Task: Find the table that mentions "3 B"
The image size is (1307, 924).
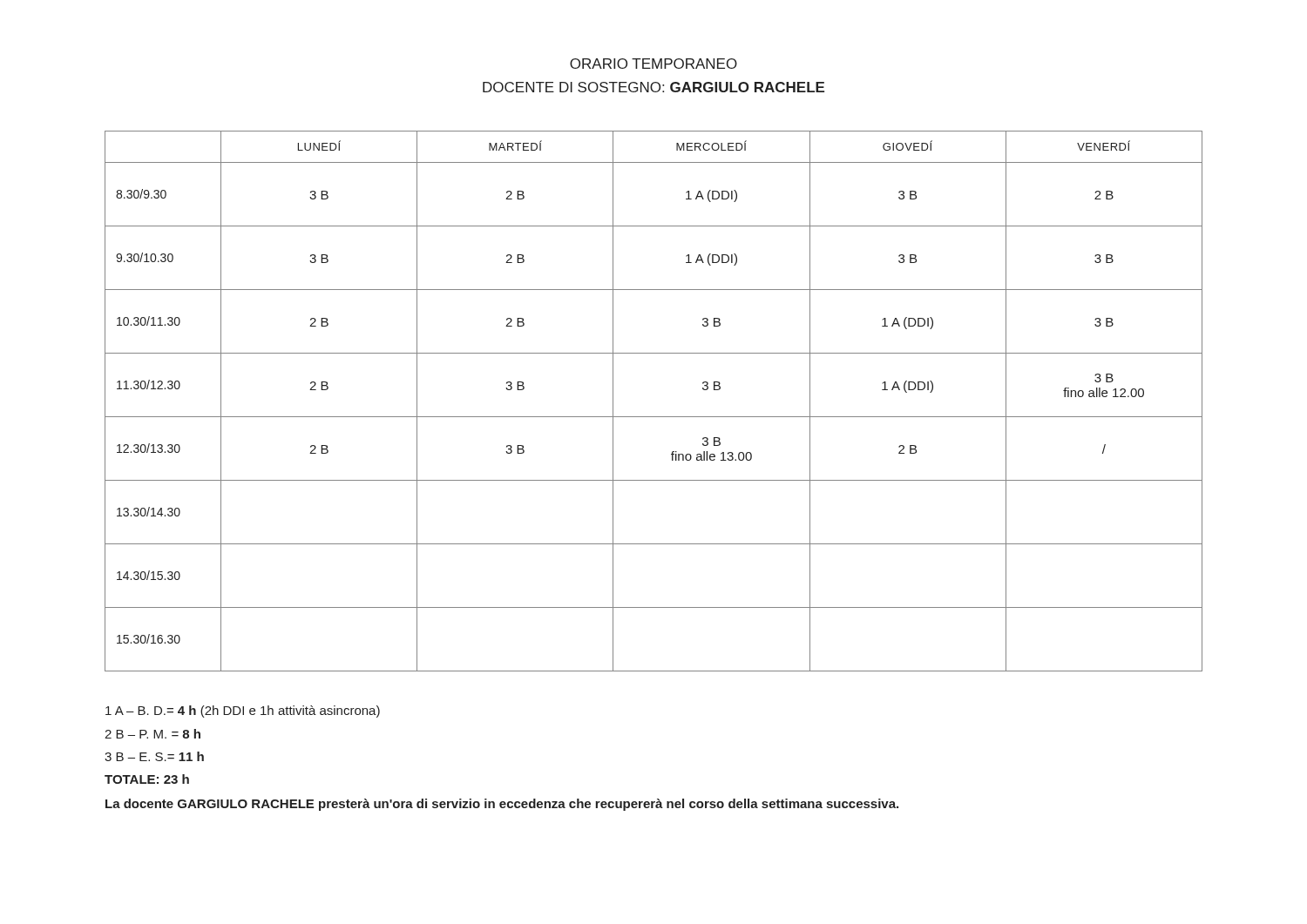Action: pyautogui.click(x=654, y=401)
